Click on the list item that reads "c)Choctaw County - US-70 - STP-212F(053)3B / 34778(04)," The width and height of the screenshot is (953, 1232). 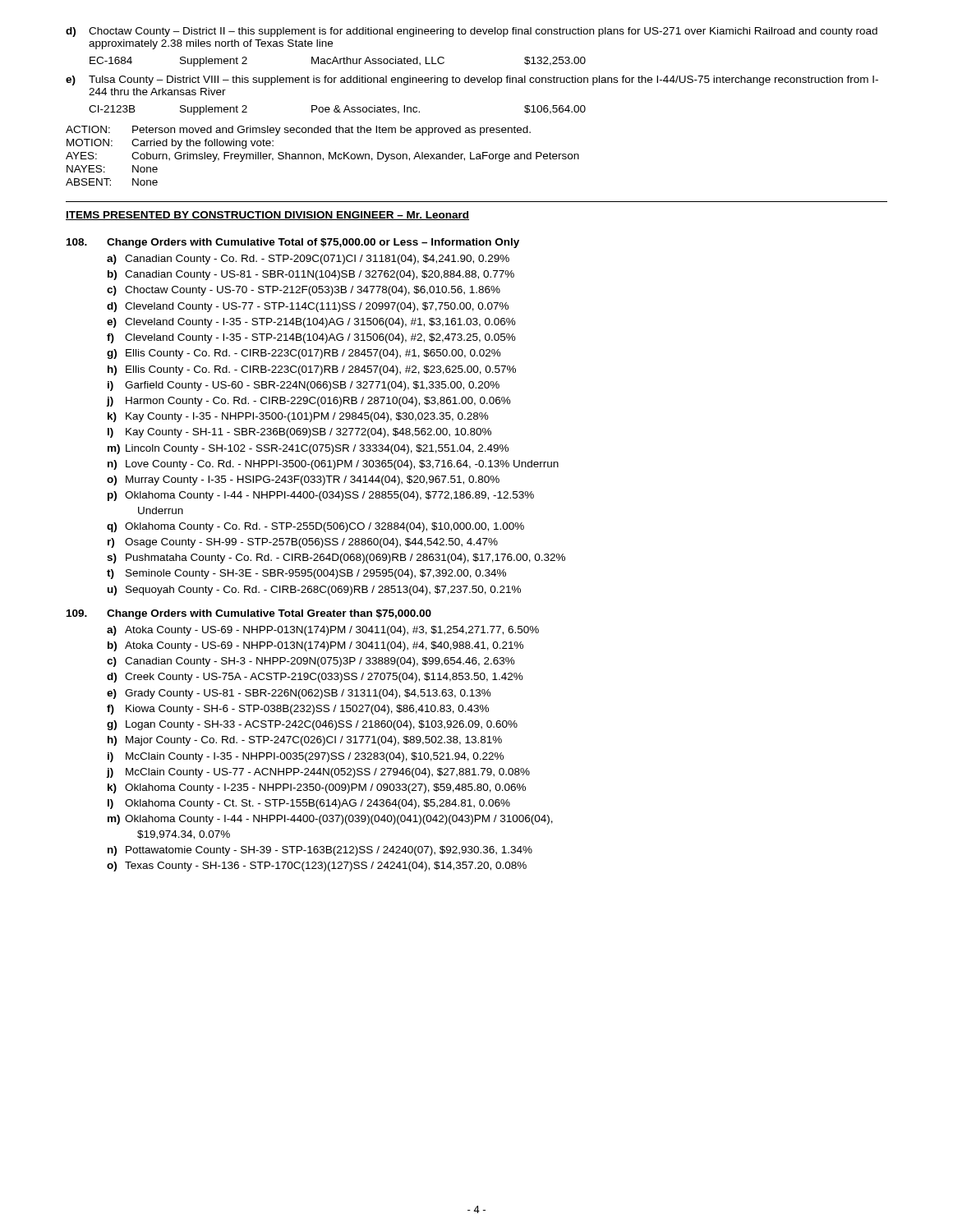[304, 290]
